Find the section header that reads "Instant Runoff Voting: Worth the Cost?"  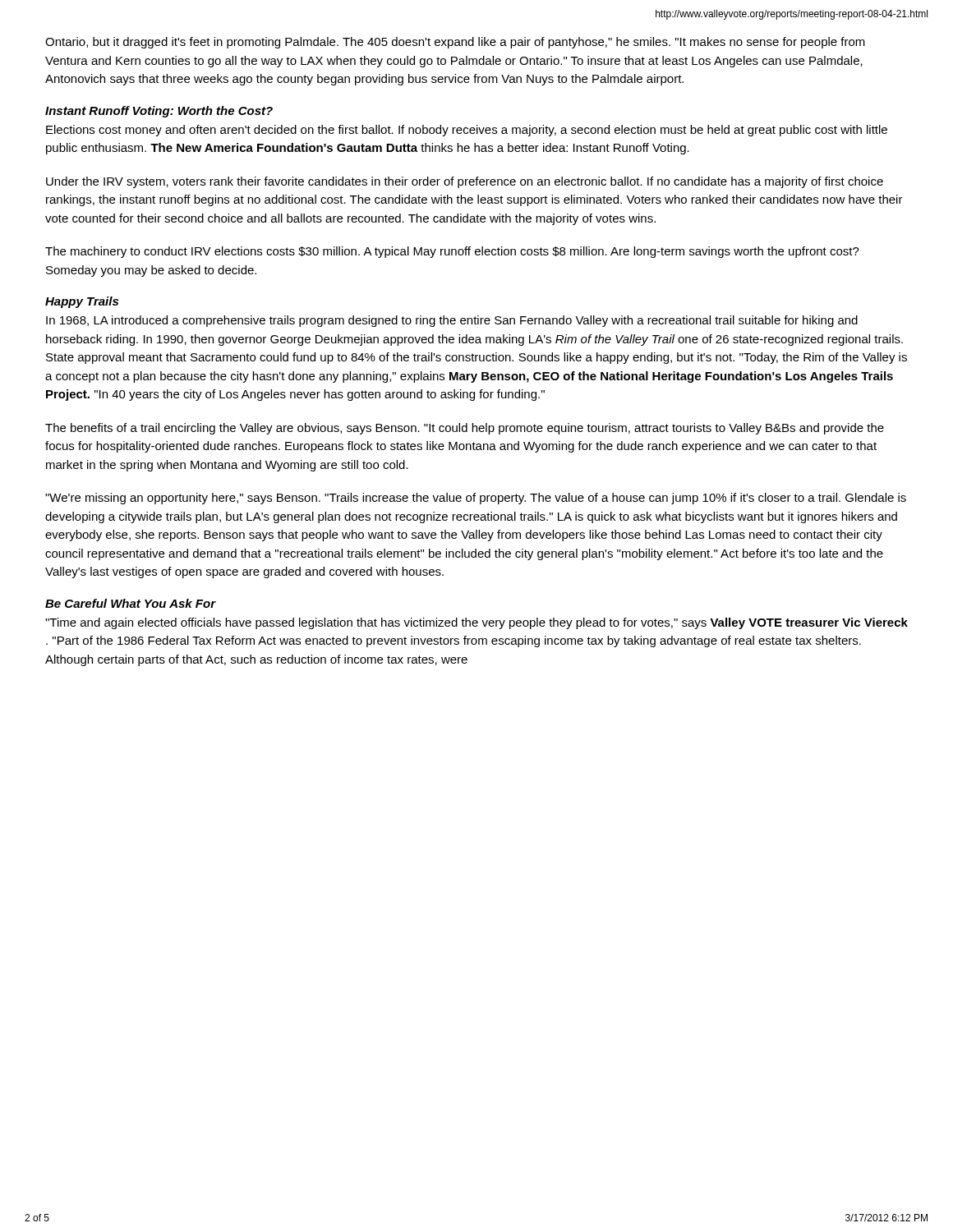(x=159, y=110)
